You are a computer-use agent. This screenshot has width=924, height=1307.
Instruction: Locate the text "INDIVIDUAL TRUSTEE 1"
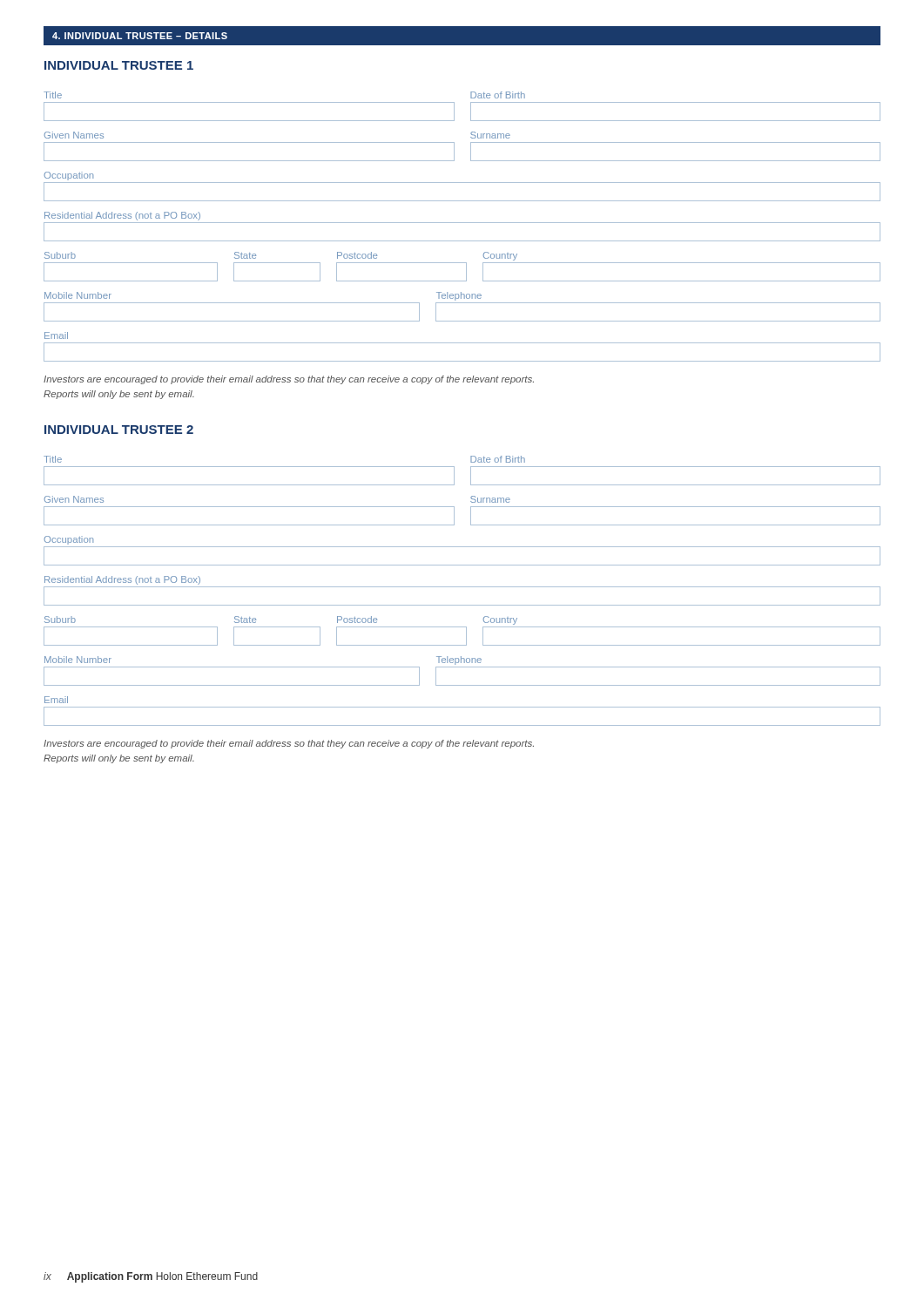[x=119, y=65]
